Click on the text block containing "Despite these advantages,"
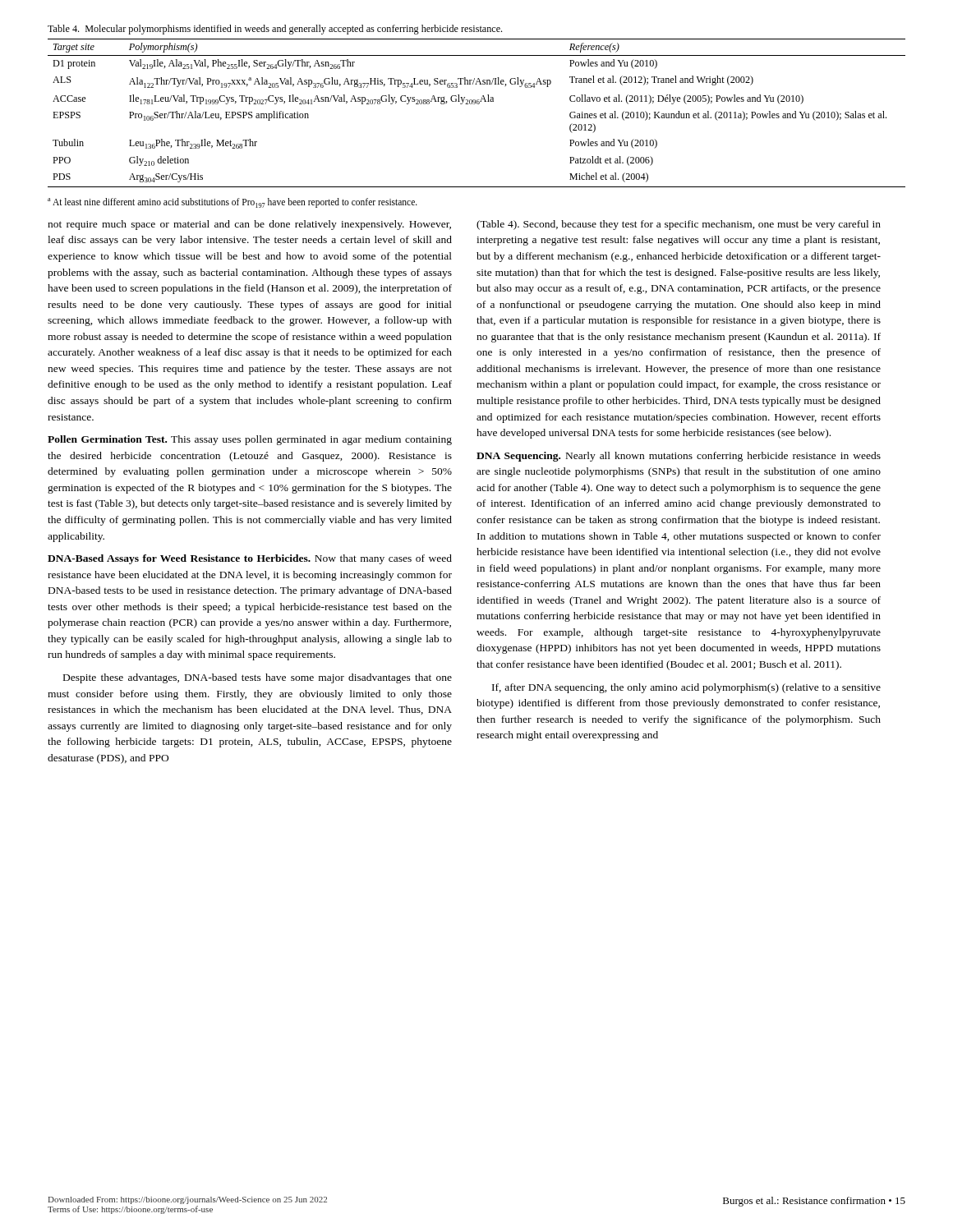The width and height of the screenshot is (953, 1232). pyautogui.click(x=250, y=717)
